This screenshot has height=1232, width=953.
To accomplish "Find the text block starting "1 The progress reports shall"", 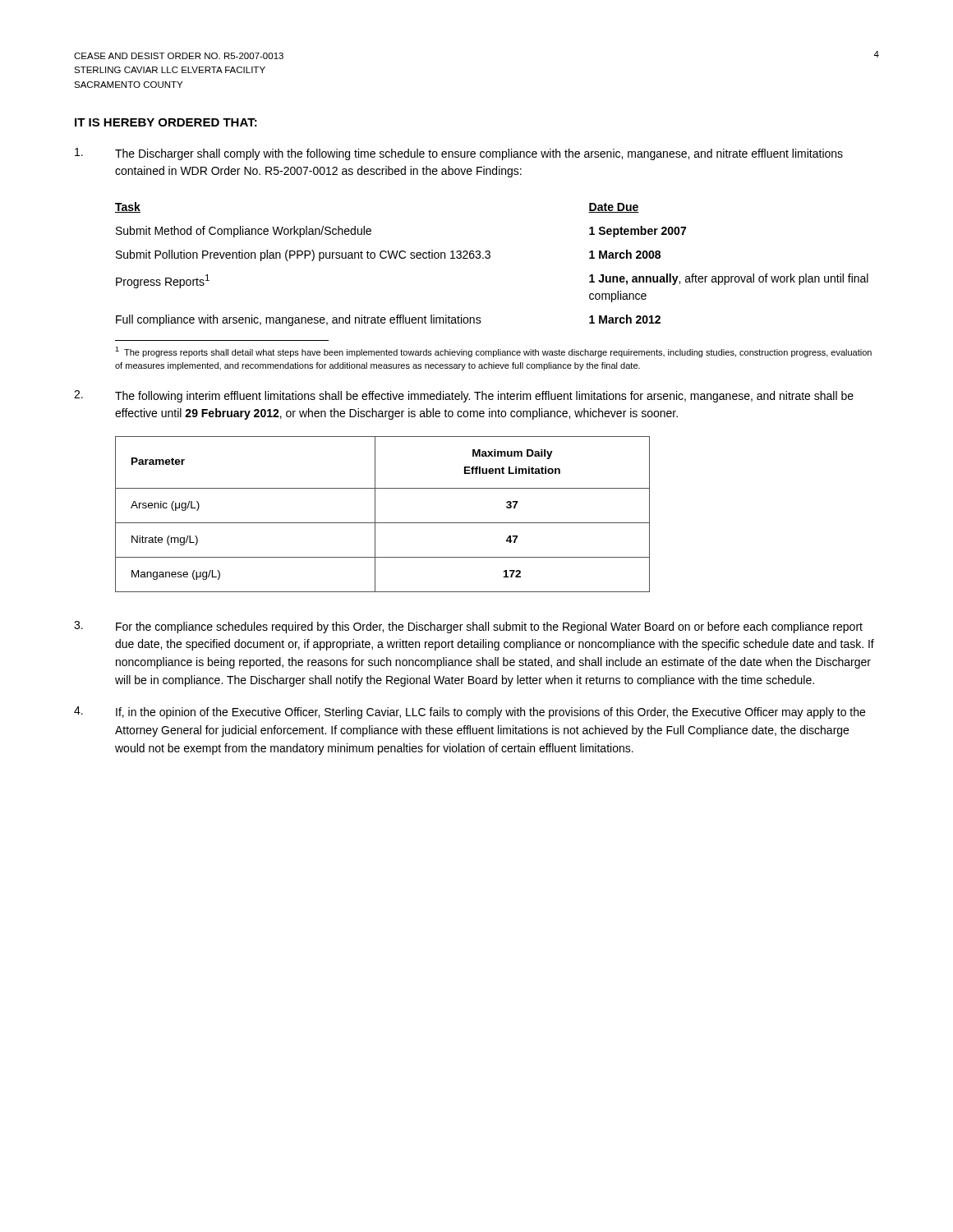I will pyautogui.click(x=497, y=356).
